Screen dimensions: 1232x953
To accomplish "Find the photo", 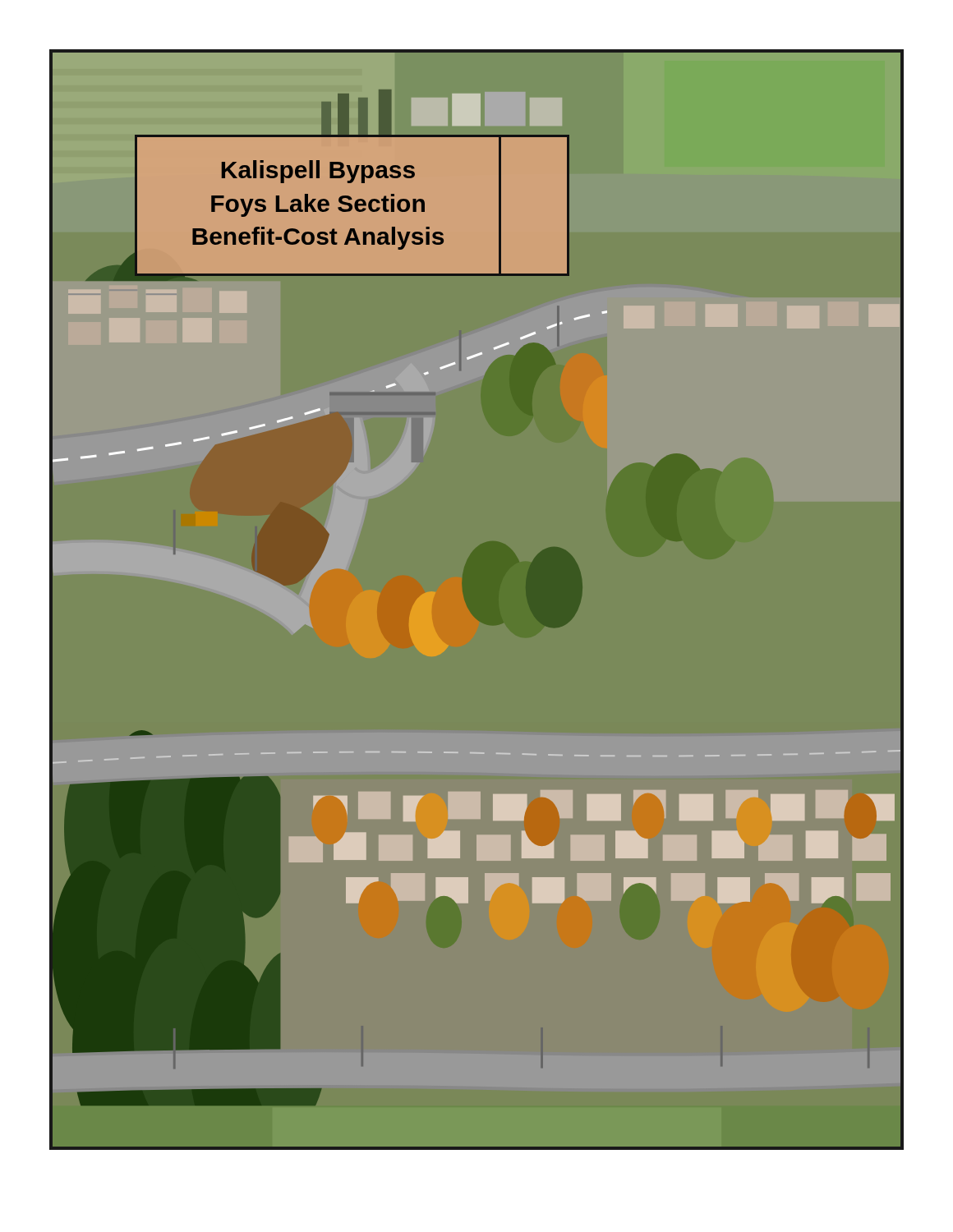I will tap(476, 600).
